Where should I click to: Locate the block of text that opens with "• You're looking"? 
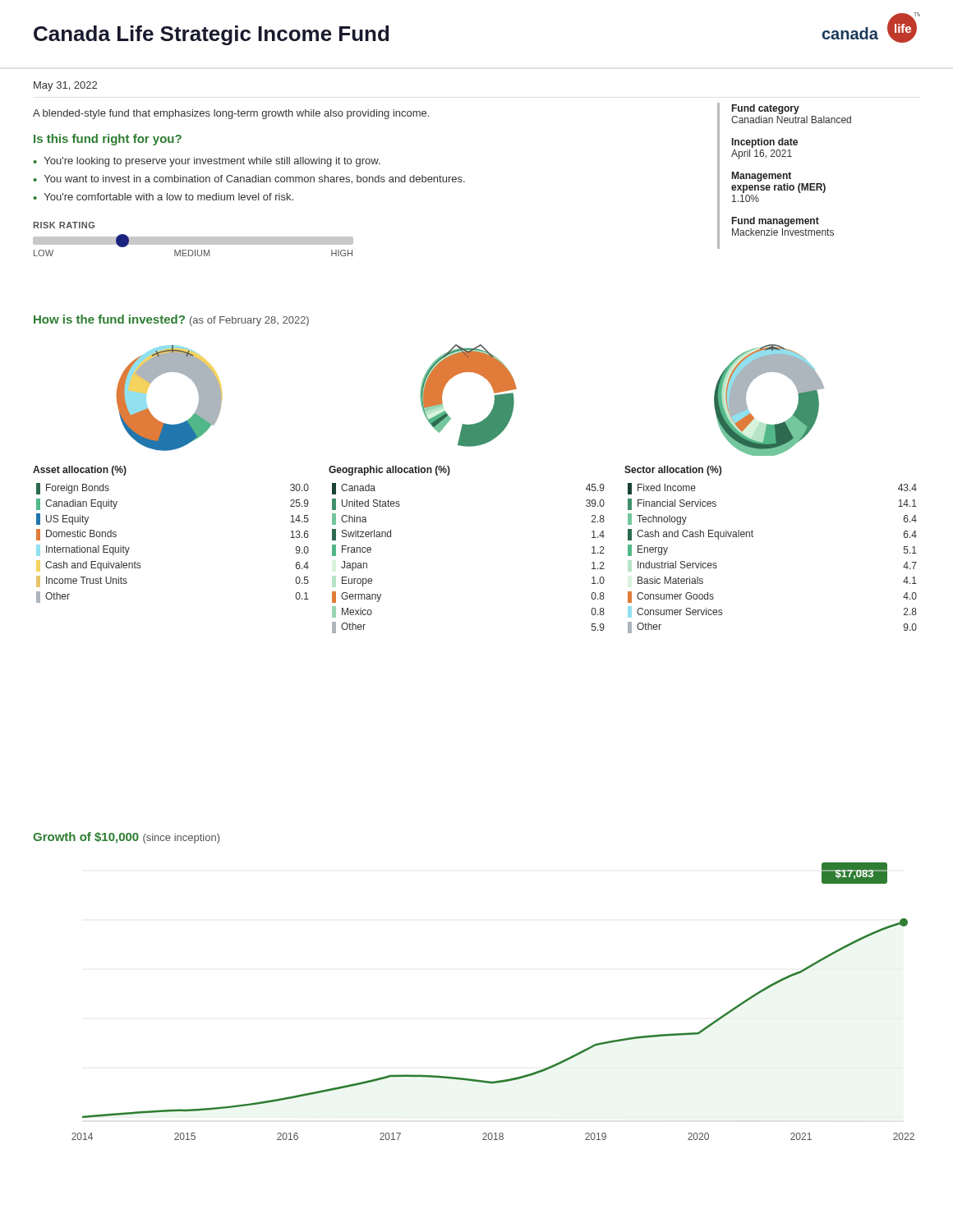pyautogui.click(x=207, y=161)
